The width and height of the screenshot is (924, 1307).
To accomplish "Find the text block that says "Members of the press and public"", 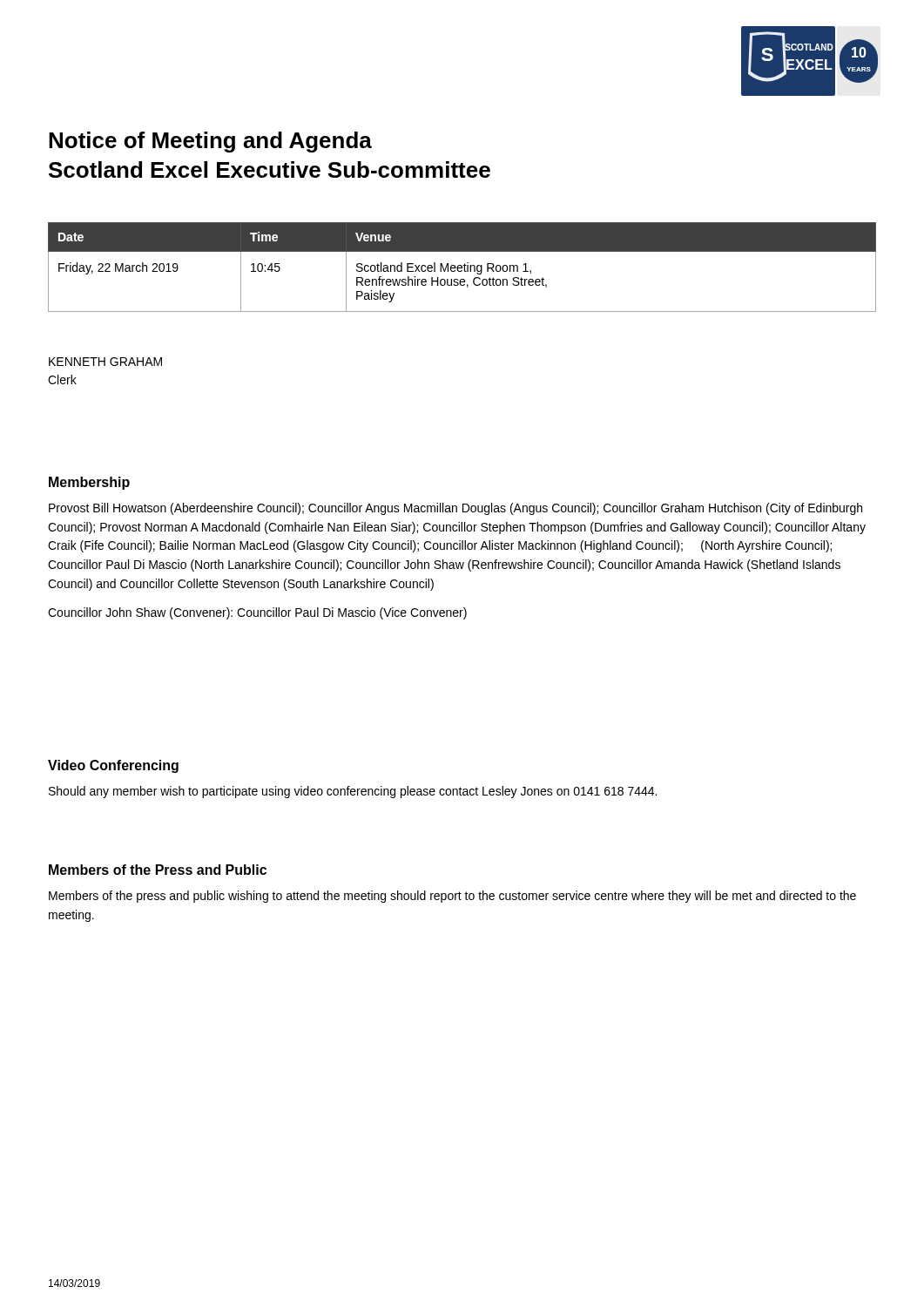I will click(462, 906).
